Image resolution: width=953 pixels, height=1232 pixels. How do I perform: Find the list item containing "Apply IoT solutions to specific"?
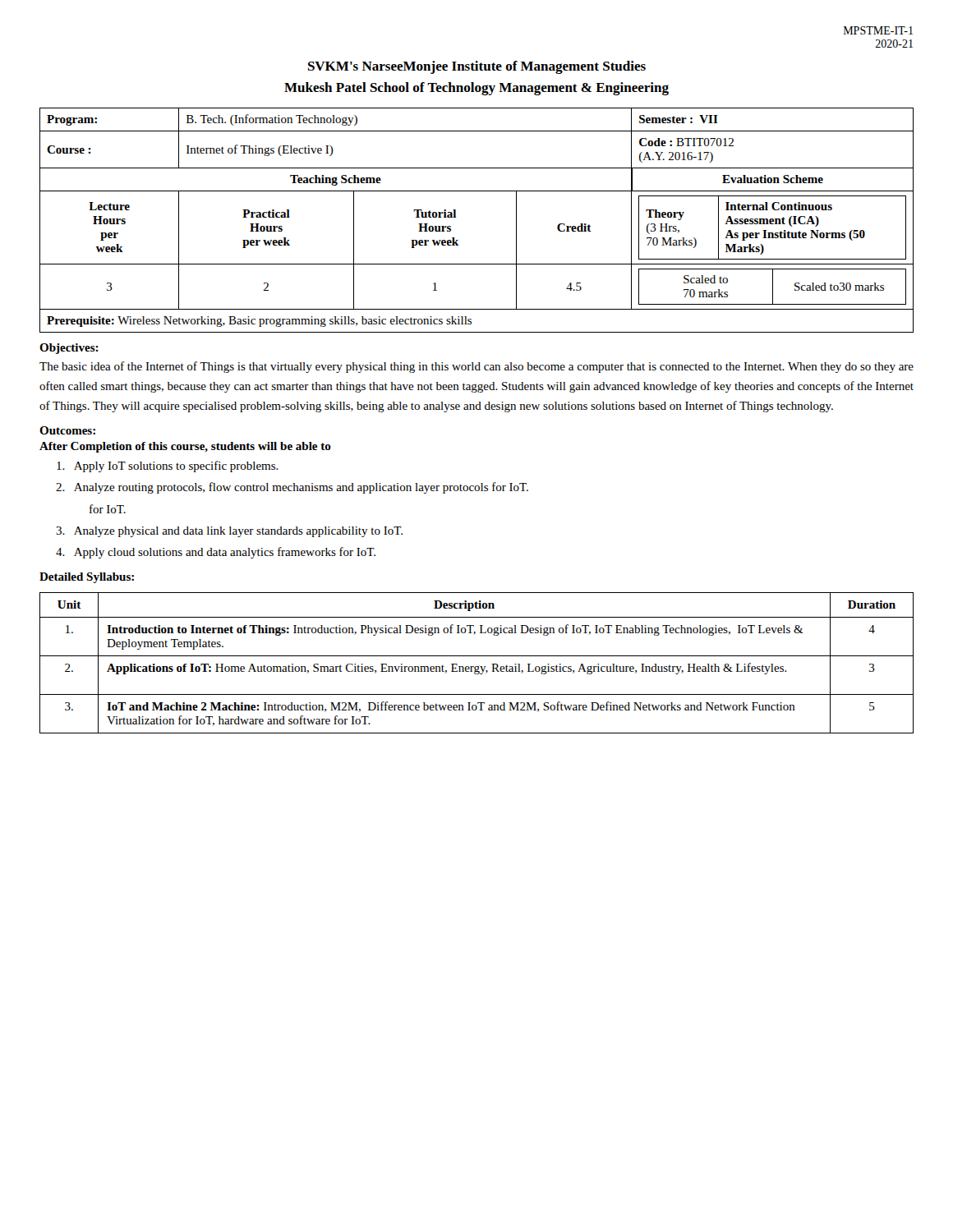[167, 466]
